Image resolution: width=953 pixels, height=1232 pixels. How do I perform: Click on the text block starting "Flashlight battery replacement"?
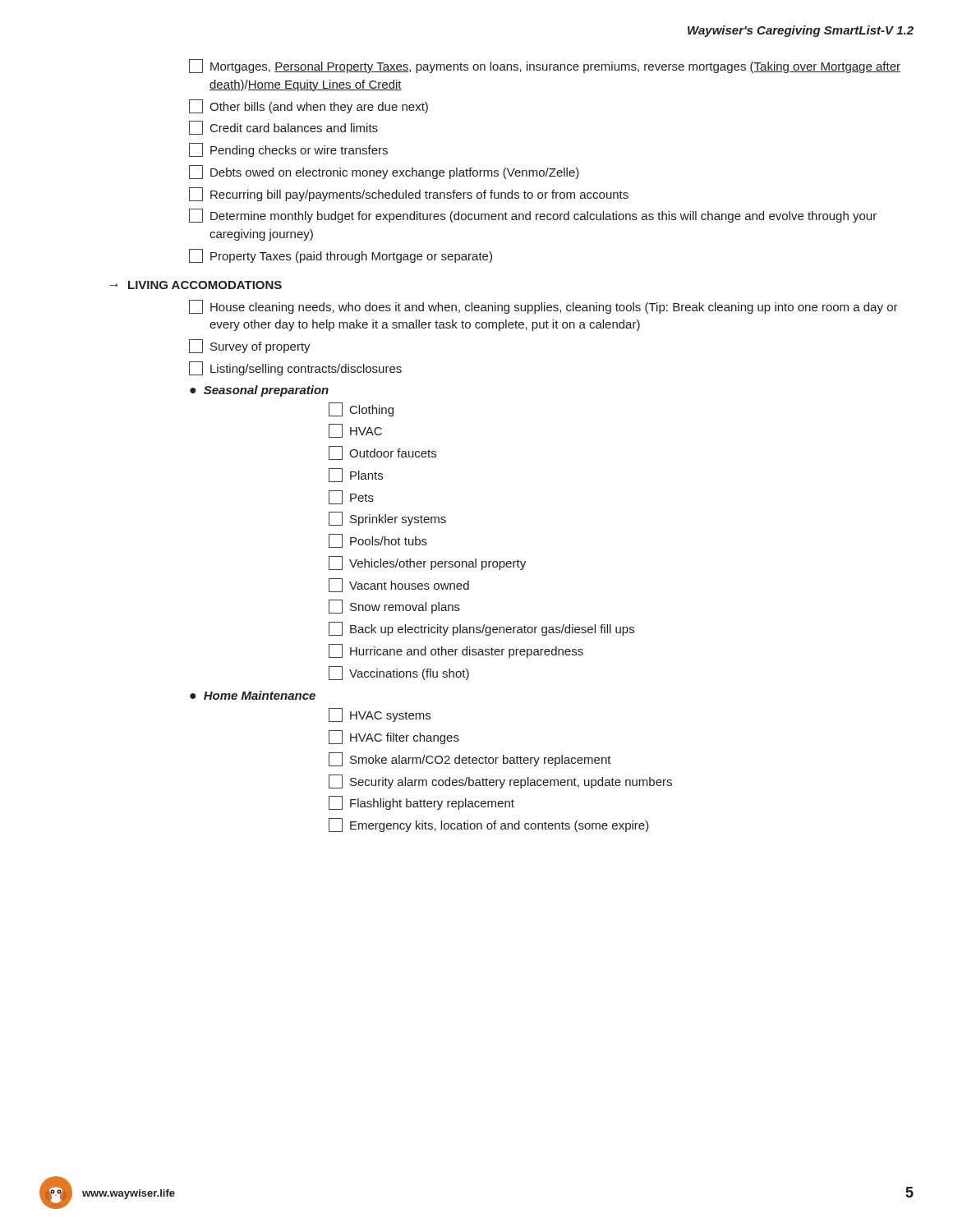coord(421,803)
